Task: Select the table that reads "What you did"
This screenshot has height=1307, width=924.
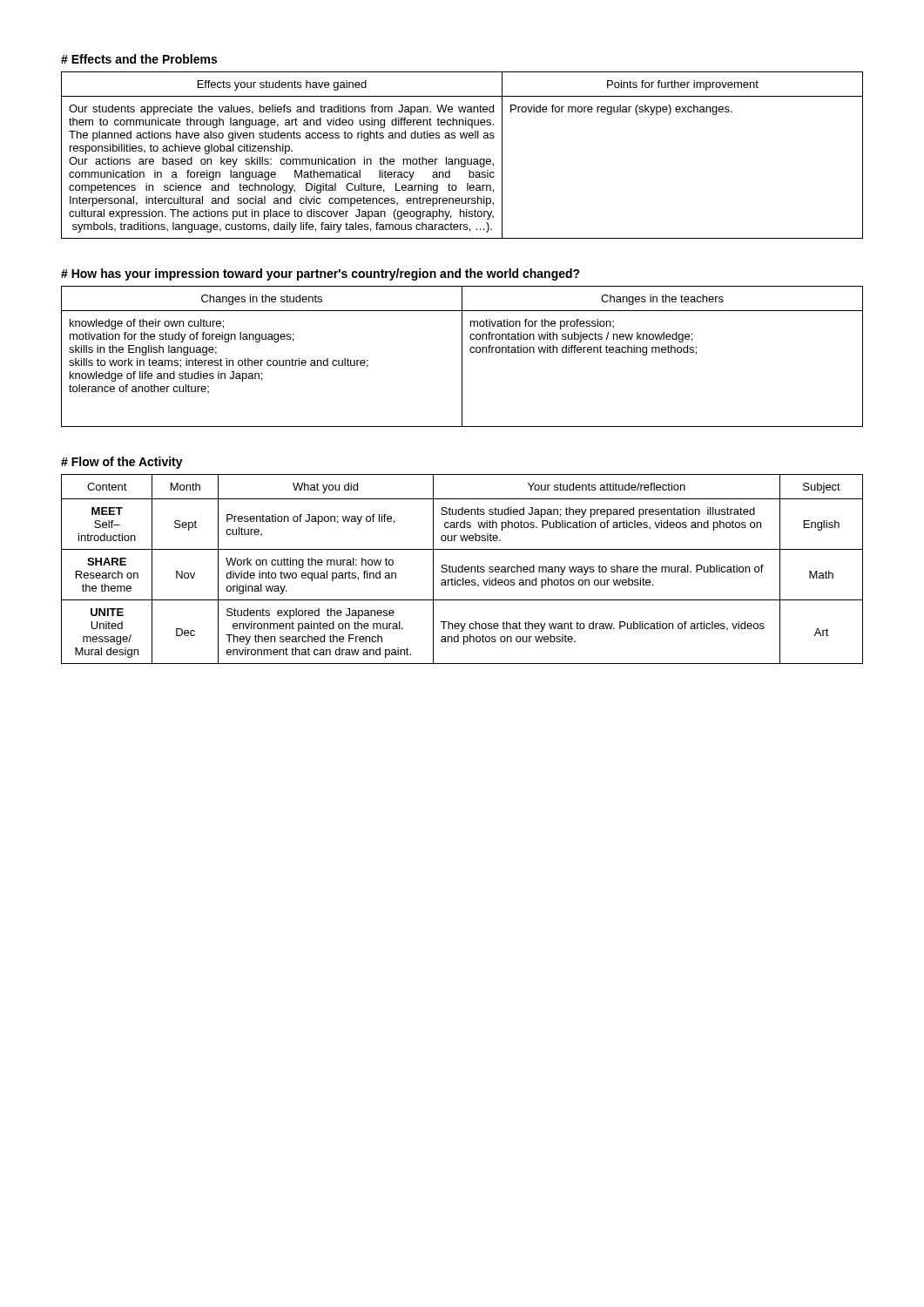Action: 462,569
